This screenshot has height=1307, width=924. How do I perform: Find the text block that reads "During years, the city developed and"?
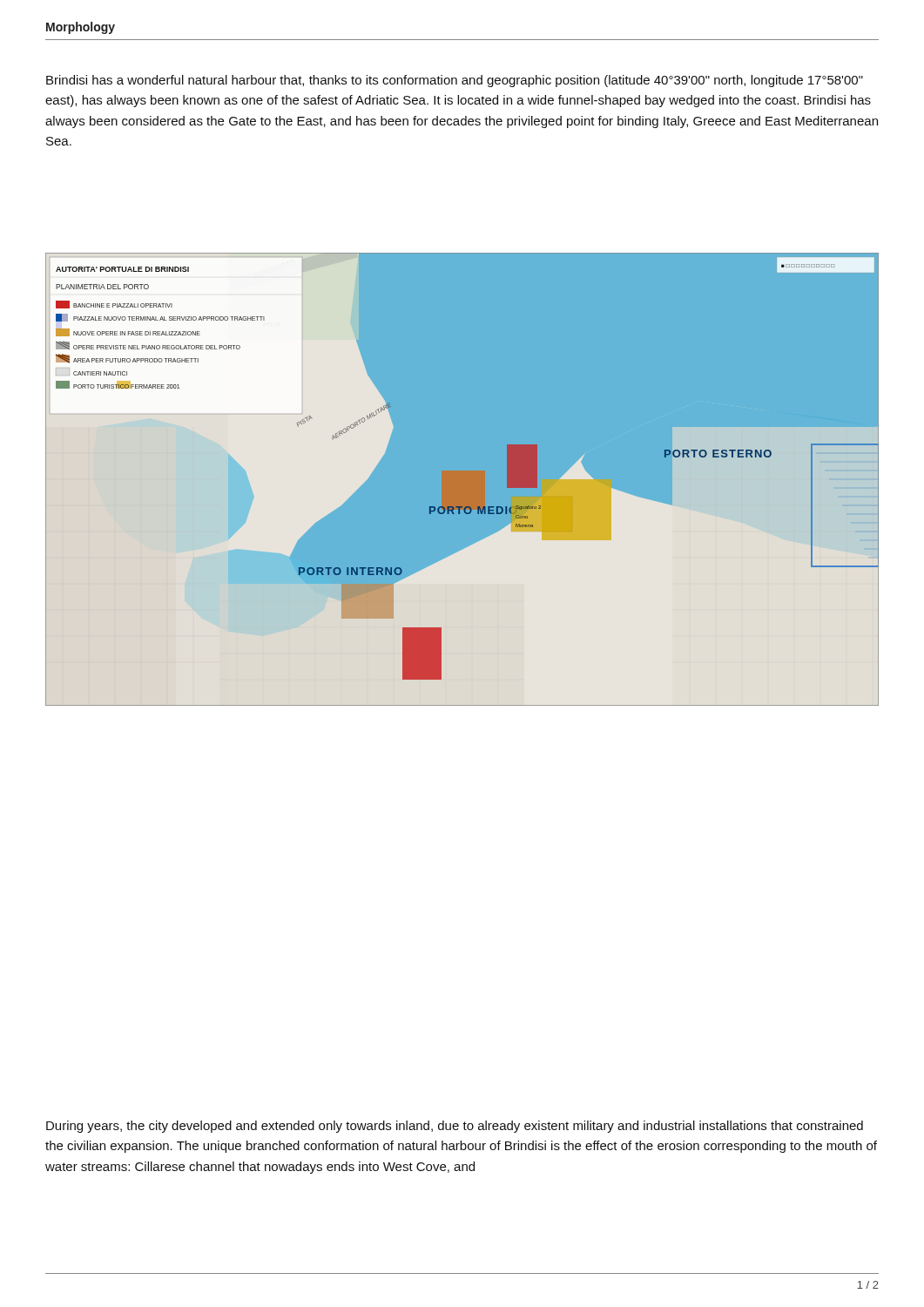pyautogui.click(x=461, y=1146)
